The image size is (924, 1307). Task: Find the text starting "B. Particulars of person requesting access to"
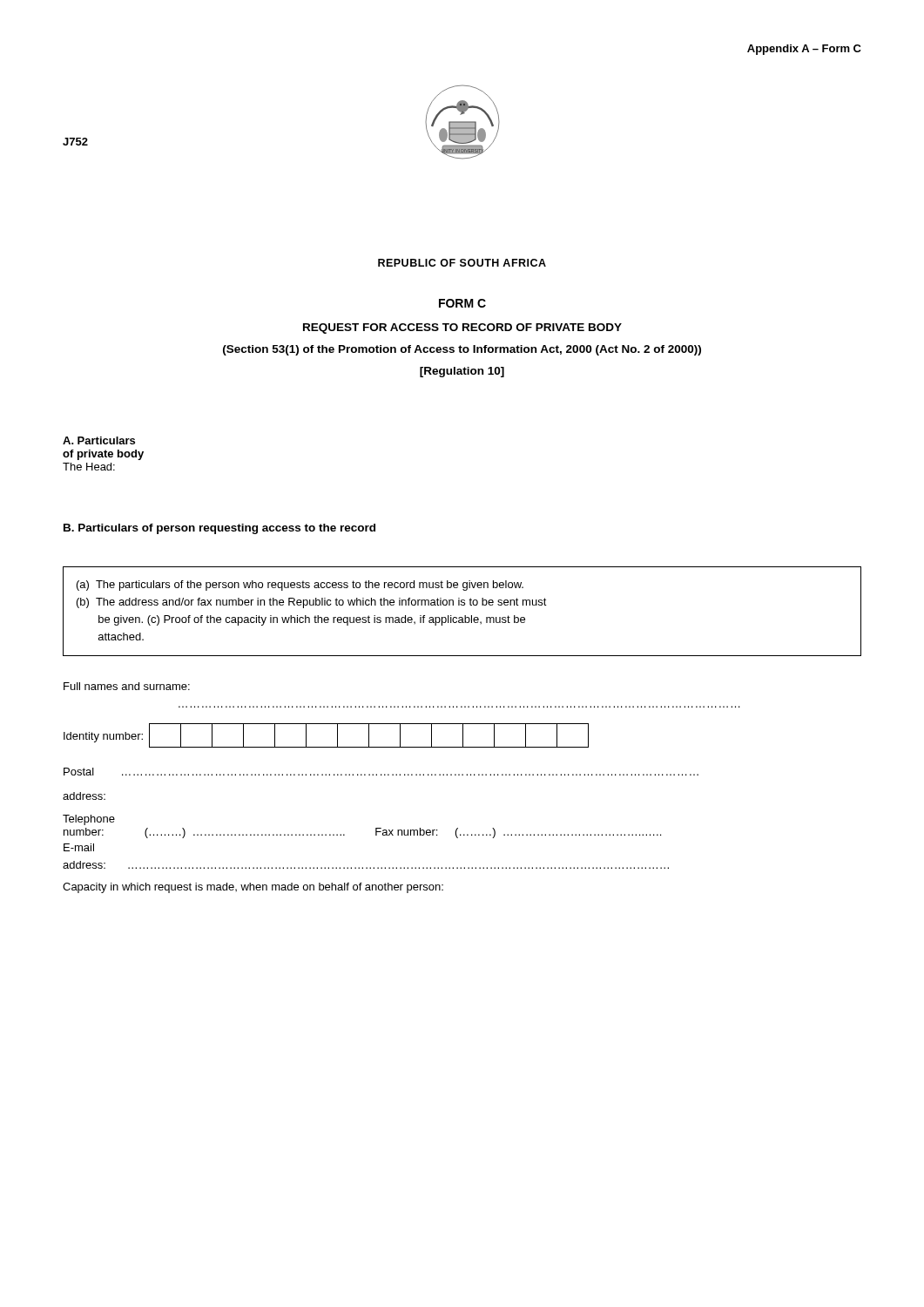[x=220, y=528]
